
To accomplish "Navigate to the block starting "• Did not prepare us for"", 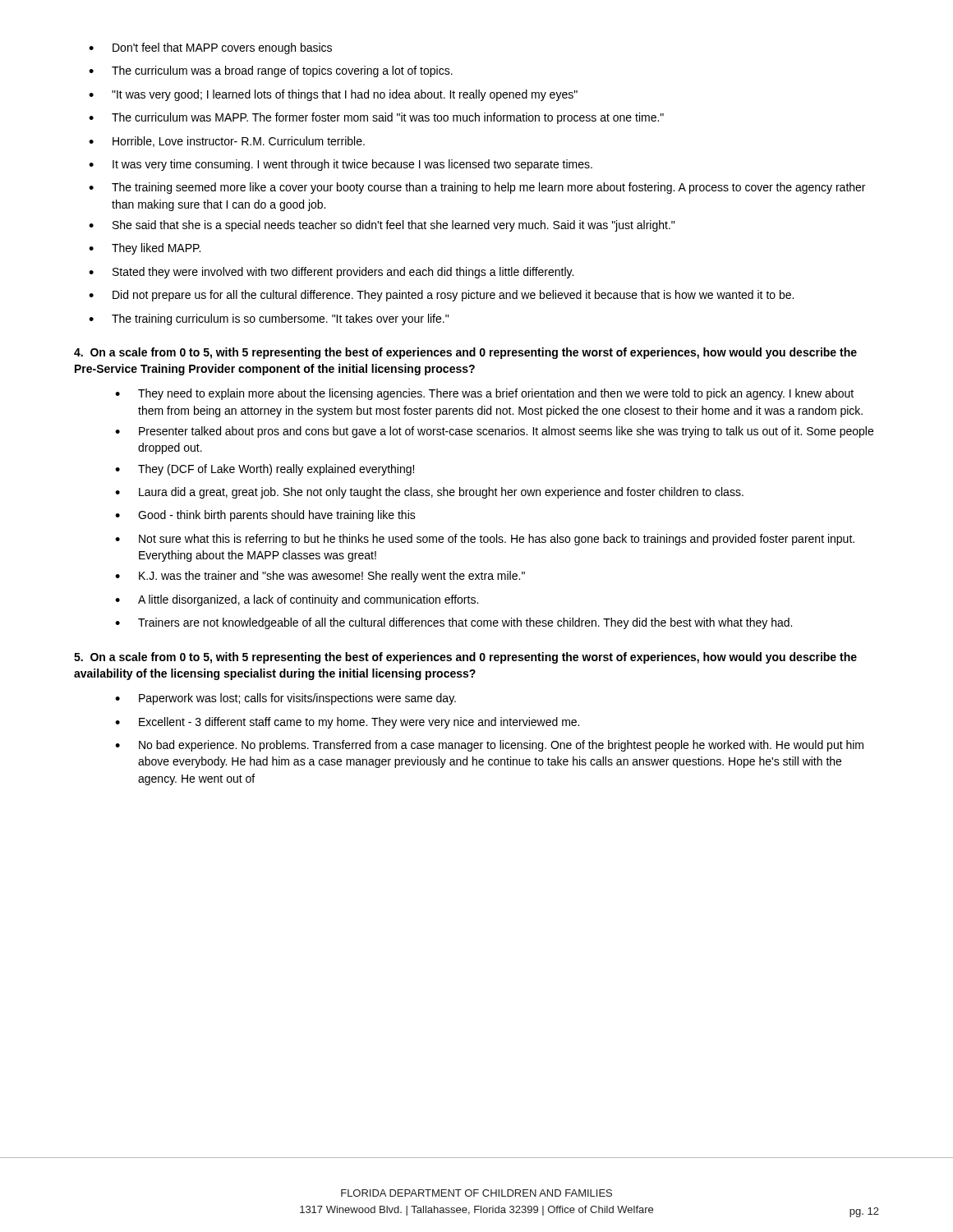I will tap(484, 296).
